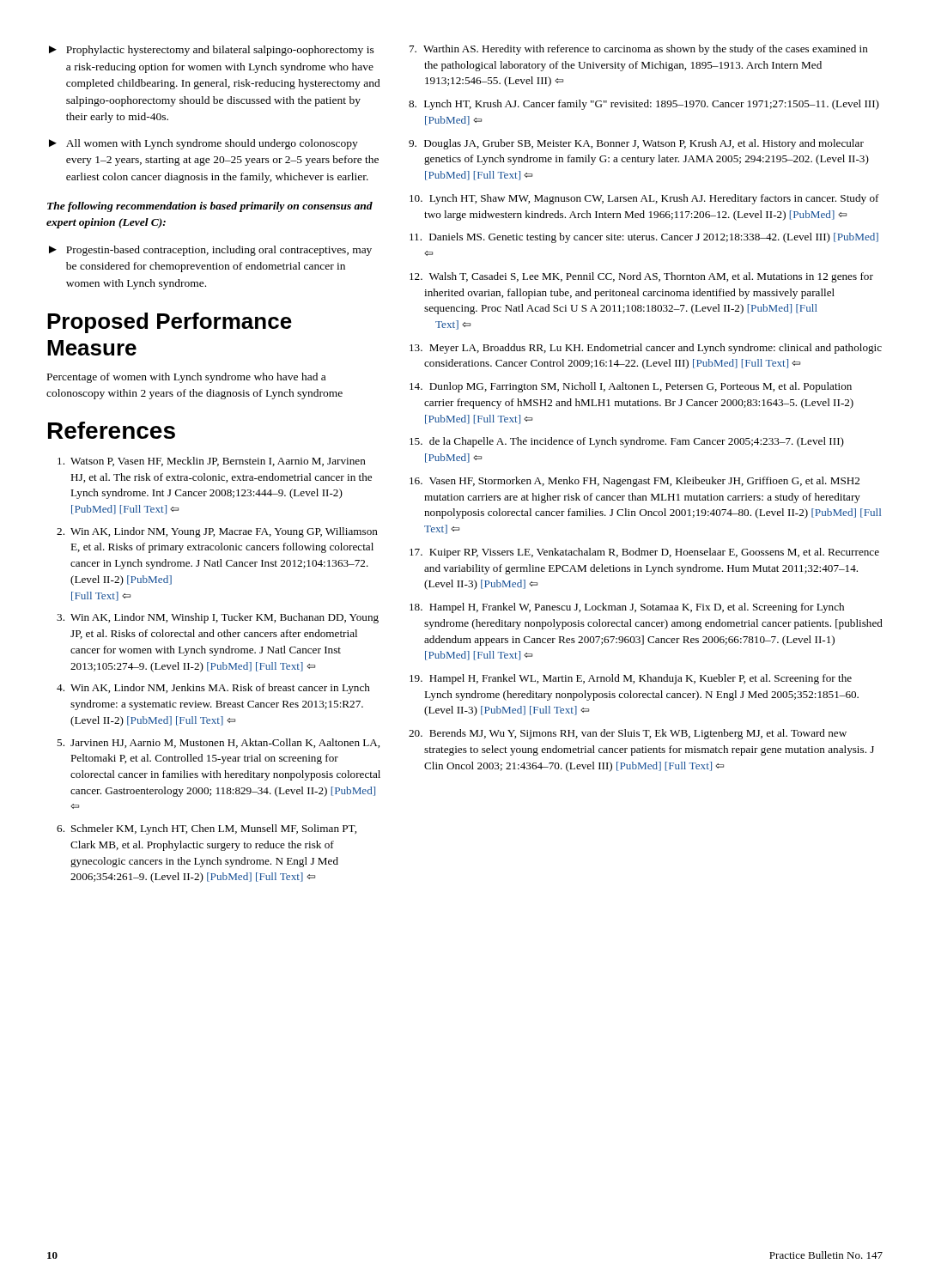Locate the block of text that opens with "3. Win AK, Lindor NM, Winship I,"
The image size is (929, 1288).
pos(214,642)
